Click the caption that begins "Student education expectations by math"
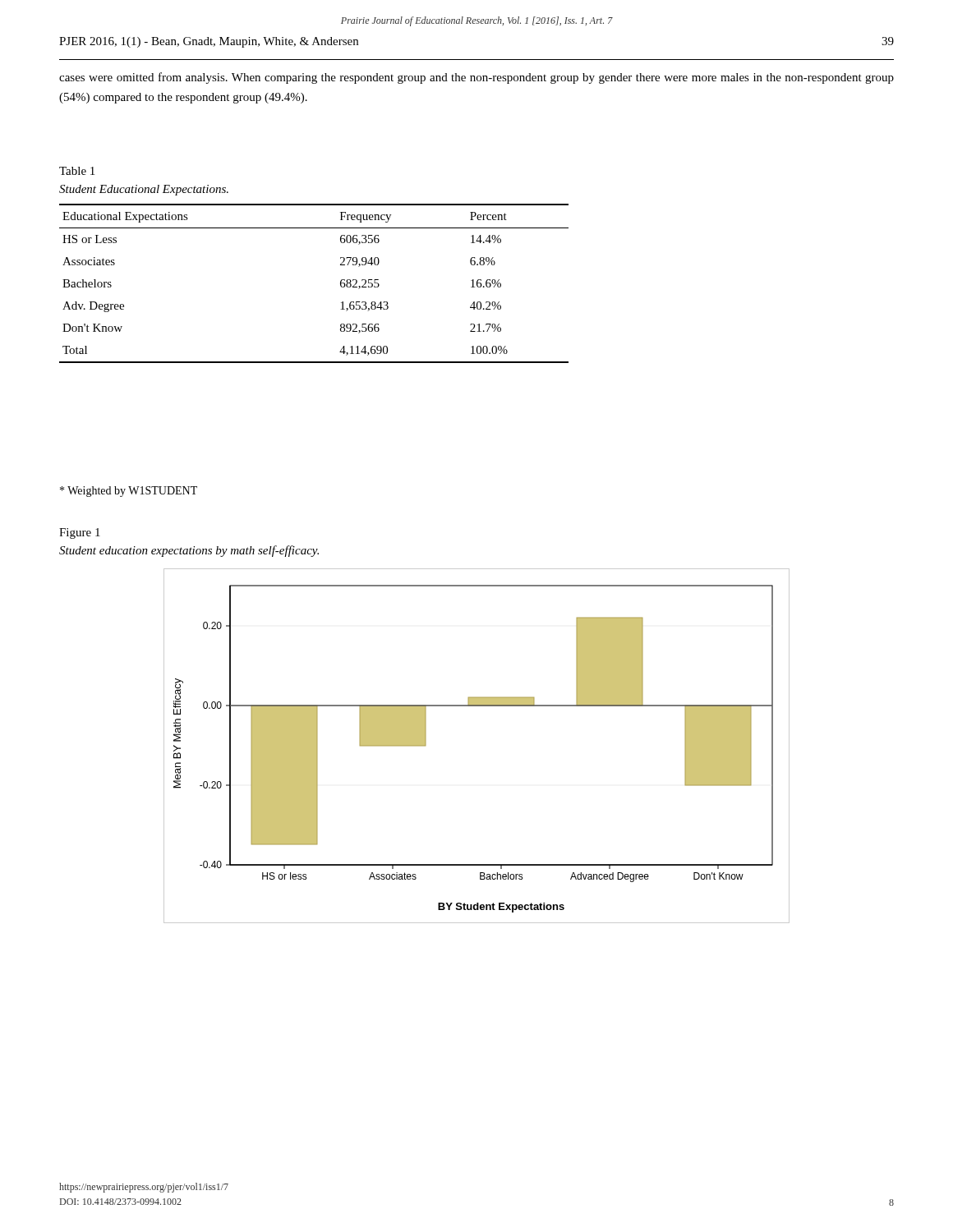This screenshot has height=1232, width=953. [190, 550]
